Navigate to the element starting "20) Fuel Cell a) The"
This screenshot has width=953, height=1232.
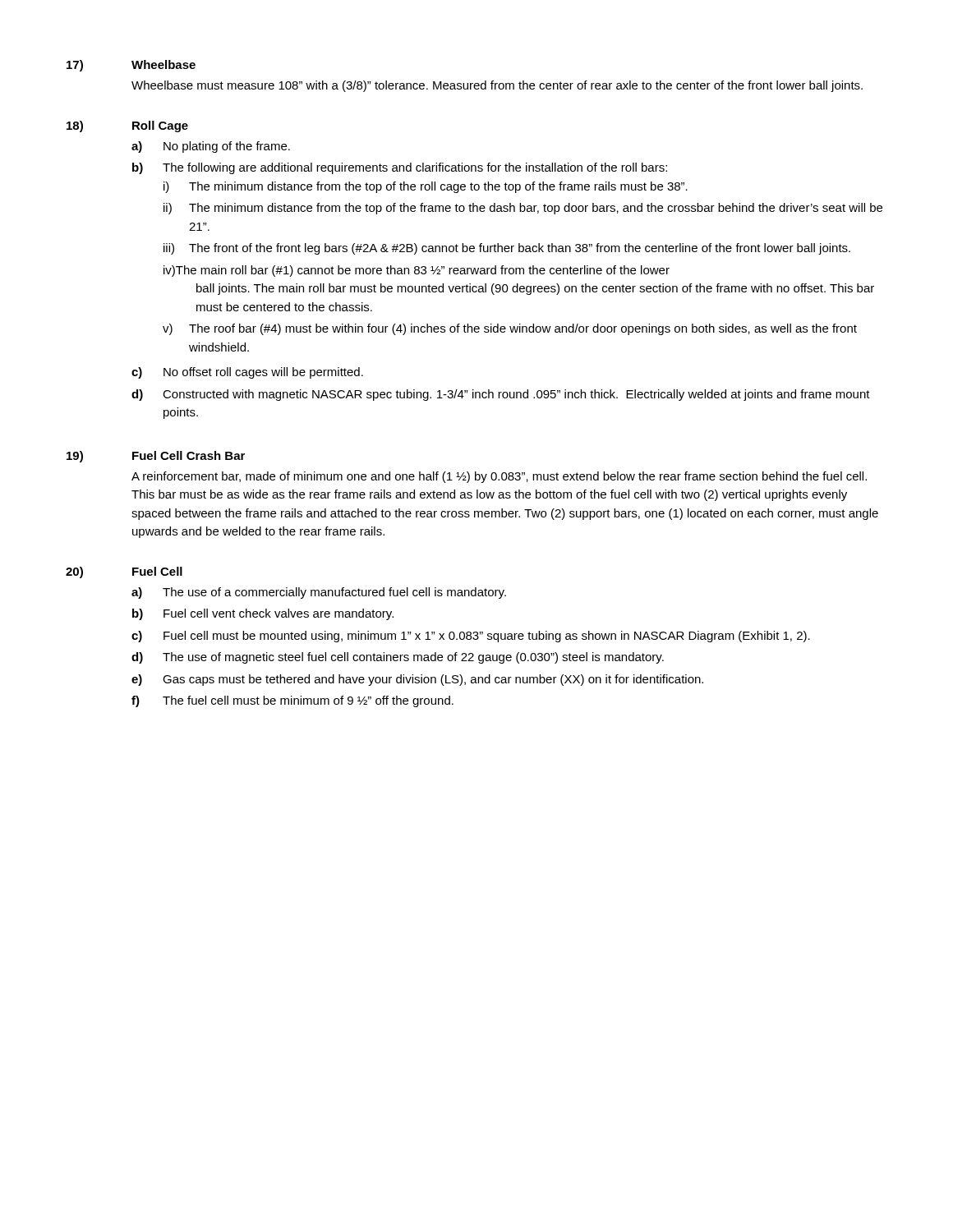coord(476,639)
